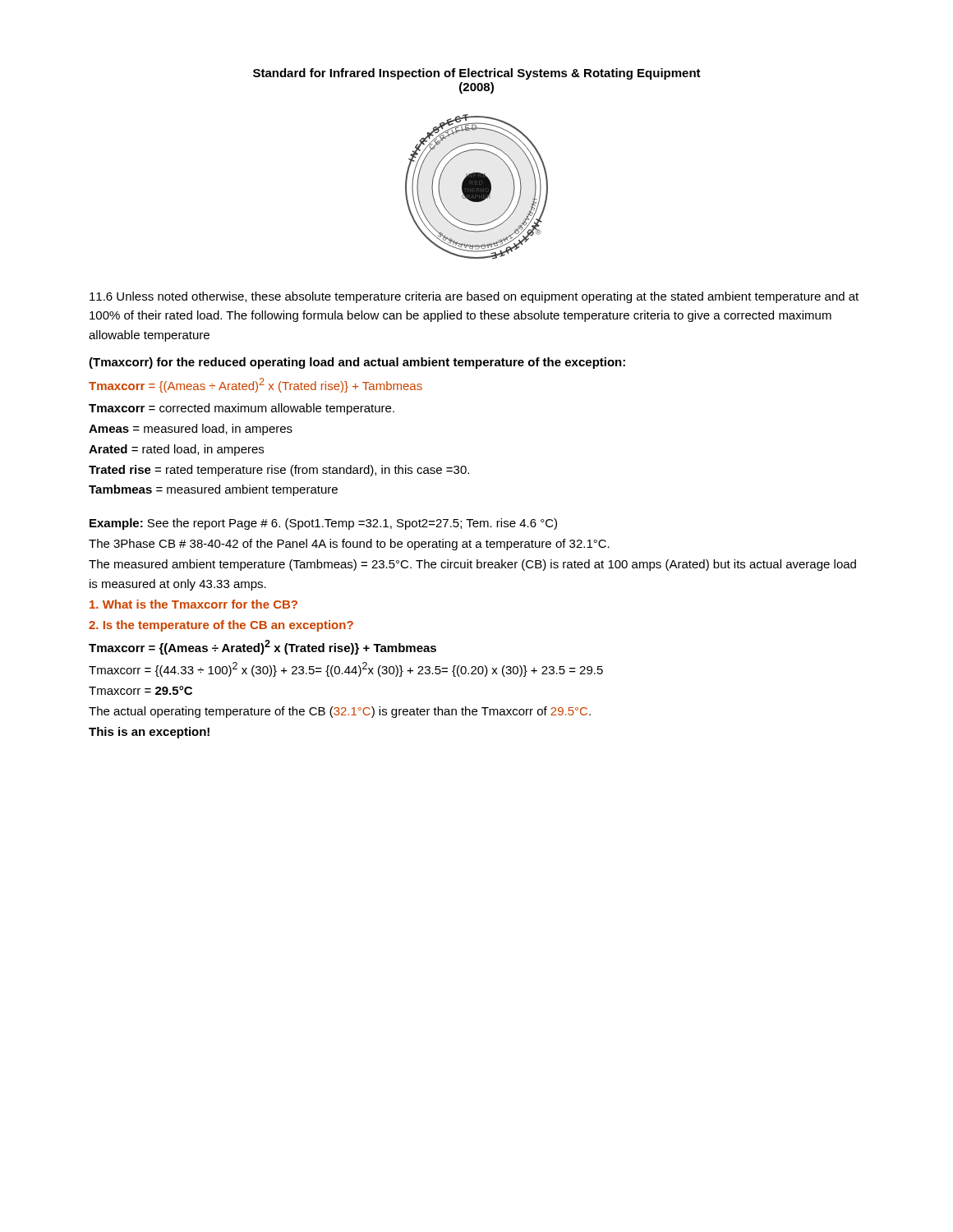Click the title
The height and width of the screenshot is (1232, 953).
point(476,80)
